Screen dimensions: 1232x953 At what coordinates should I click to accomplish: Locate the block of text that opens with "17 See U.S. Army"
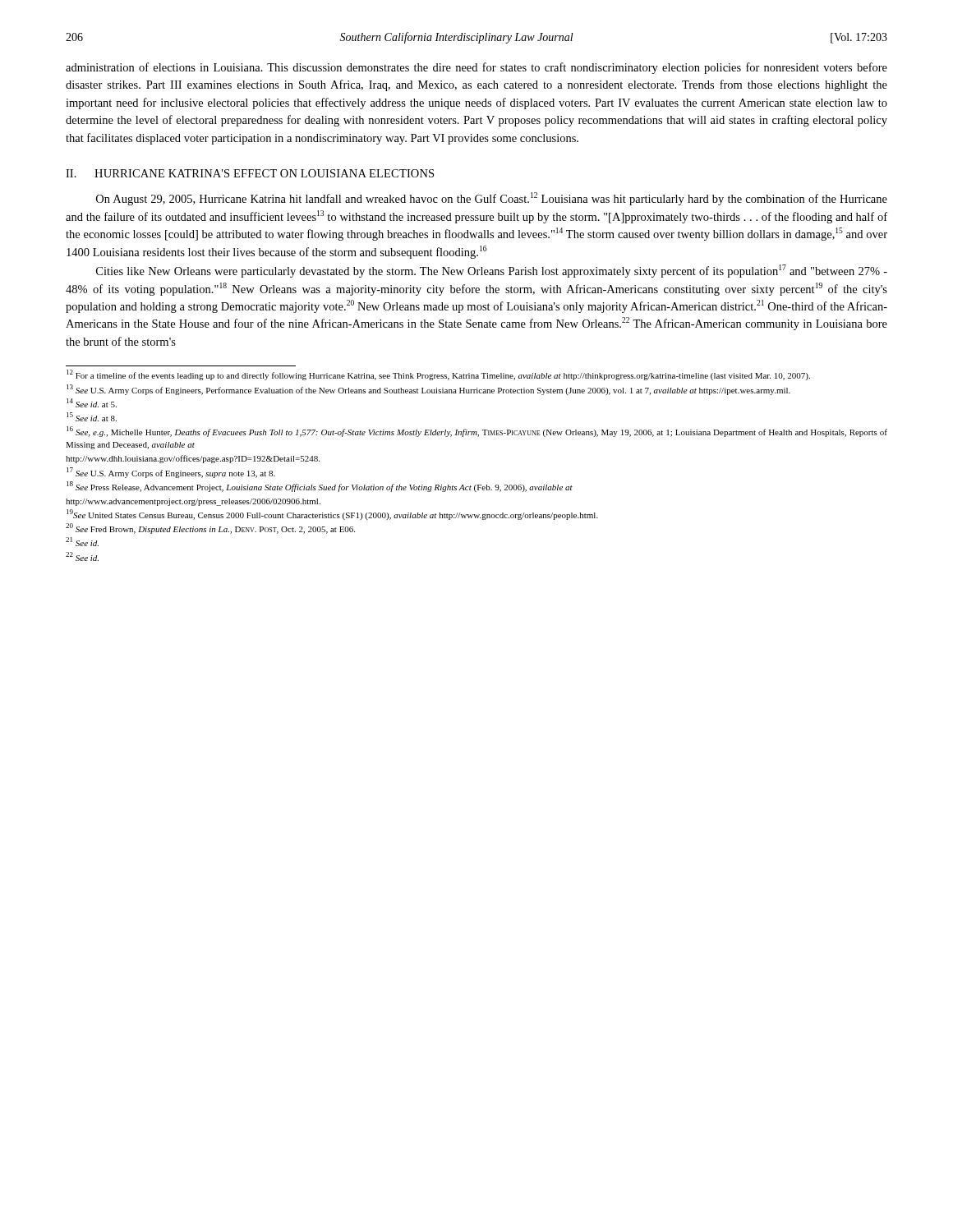coord(171,472)
